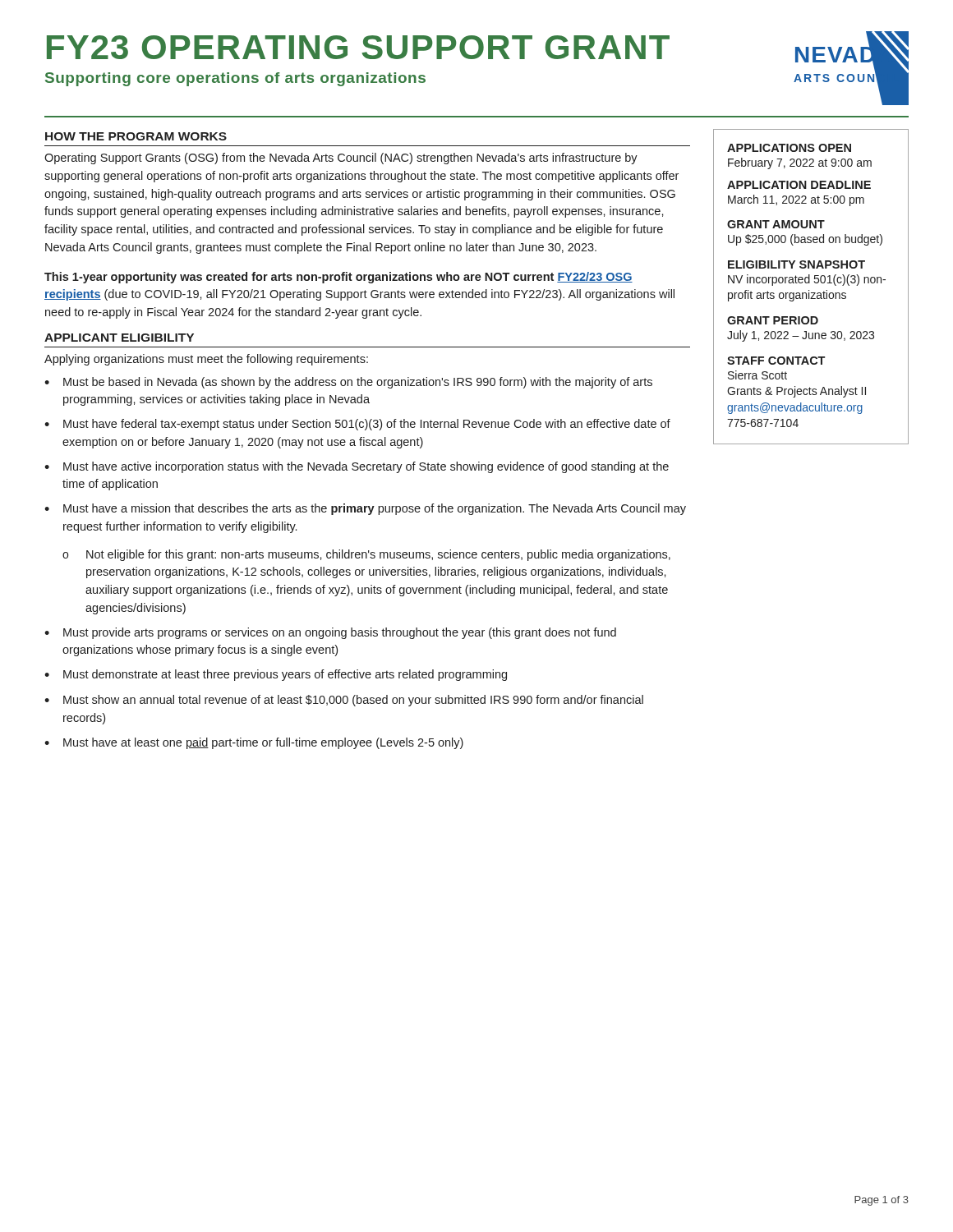This screenshot has width=953, height=1232.
Task: Click the passage that begins "• Must have a mission that describes"
Action: (367, 518)
